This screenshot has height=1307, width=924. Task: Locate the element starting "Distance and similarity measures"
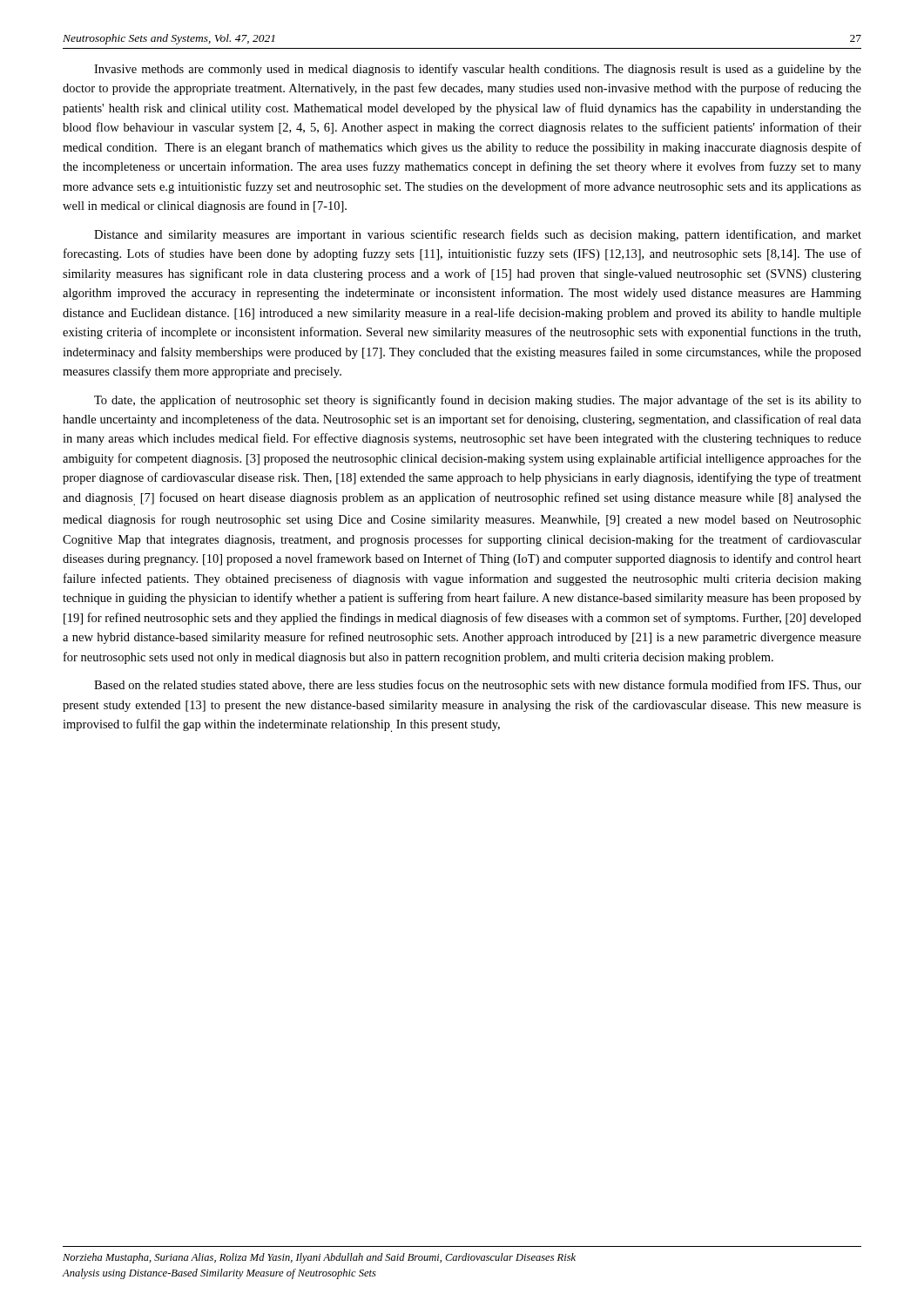tap(462, 303)
